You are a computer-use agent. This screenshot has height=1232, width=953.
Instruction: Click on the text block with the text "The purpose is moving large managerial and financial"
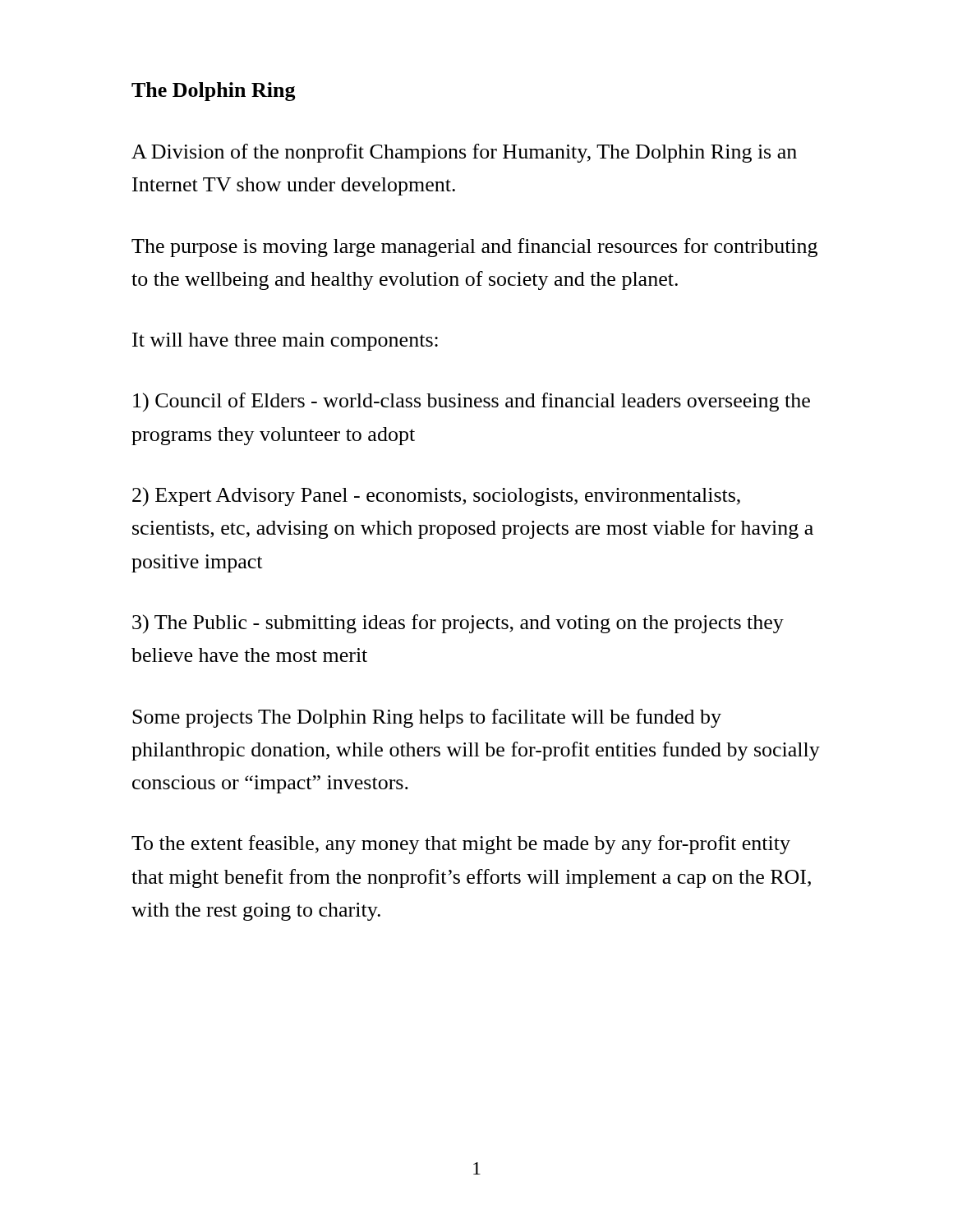[475, 262]
